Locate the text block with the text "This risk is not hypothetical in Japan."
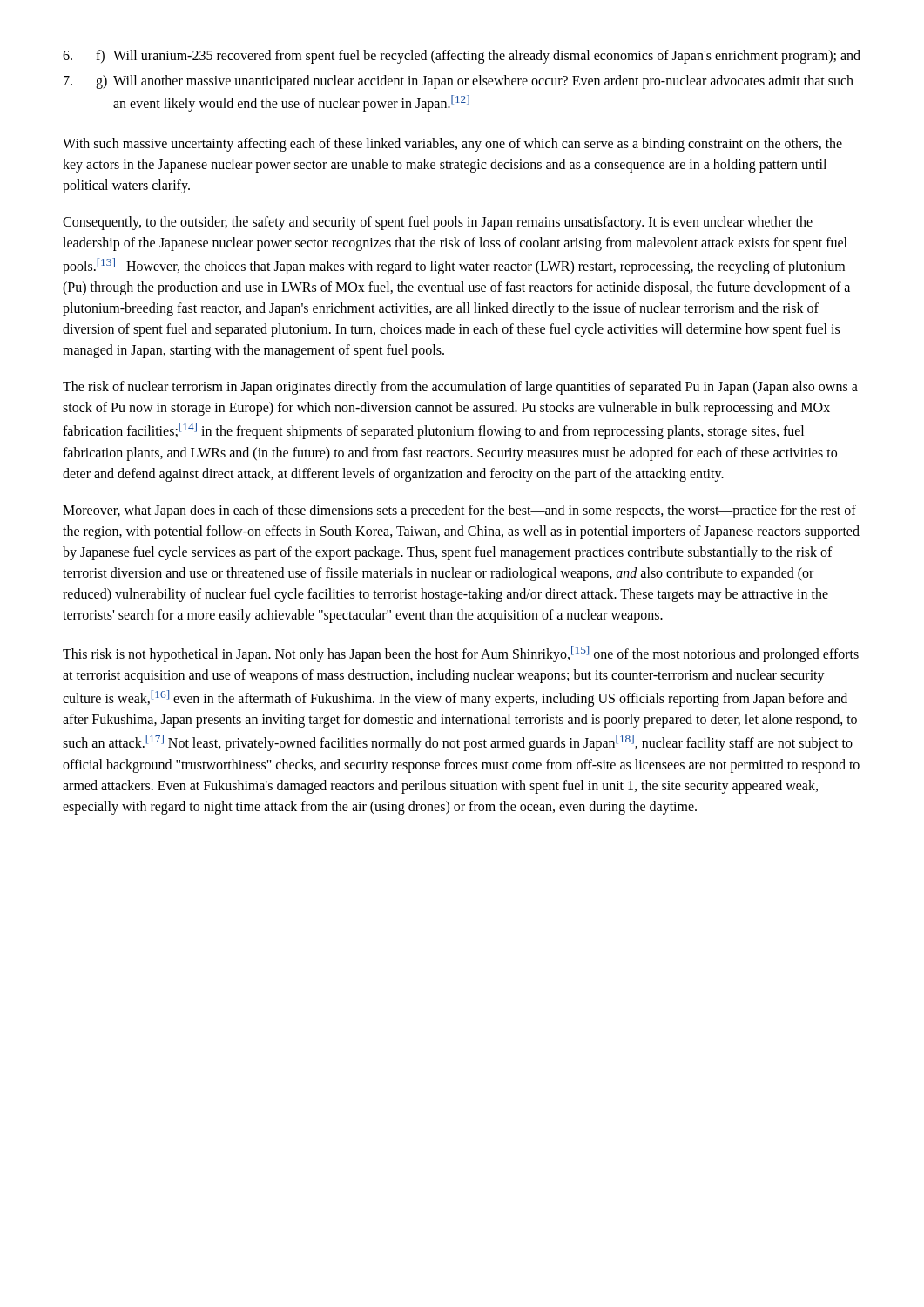924x1307 pixels. pos(461,728)
